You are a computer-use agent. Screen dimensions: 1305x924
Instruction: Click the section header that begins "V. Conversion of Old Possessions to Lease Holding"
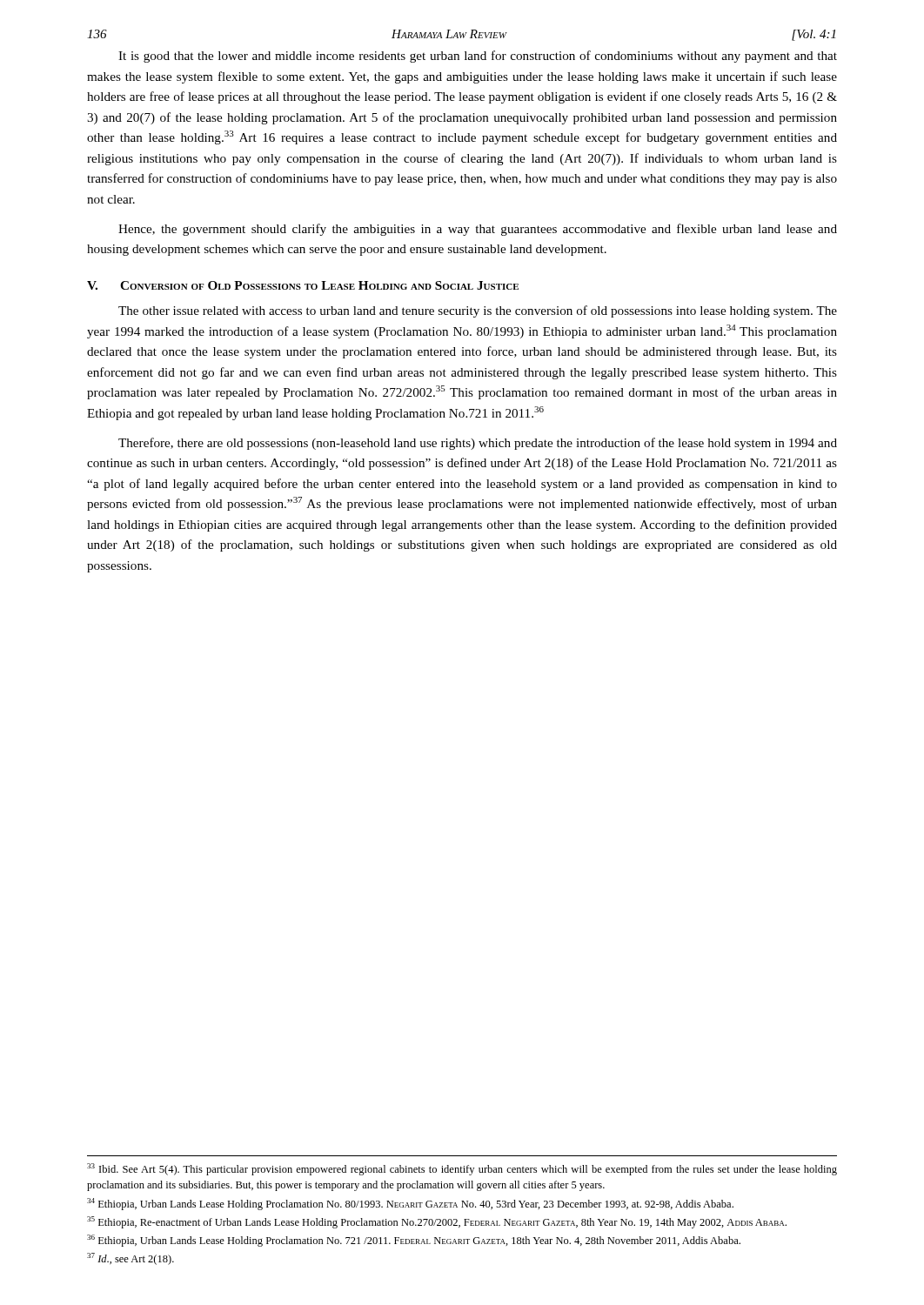point(303,285)
